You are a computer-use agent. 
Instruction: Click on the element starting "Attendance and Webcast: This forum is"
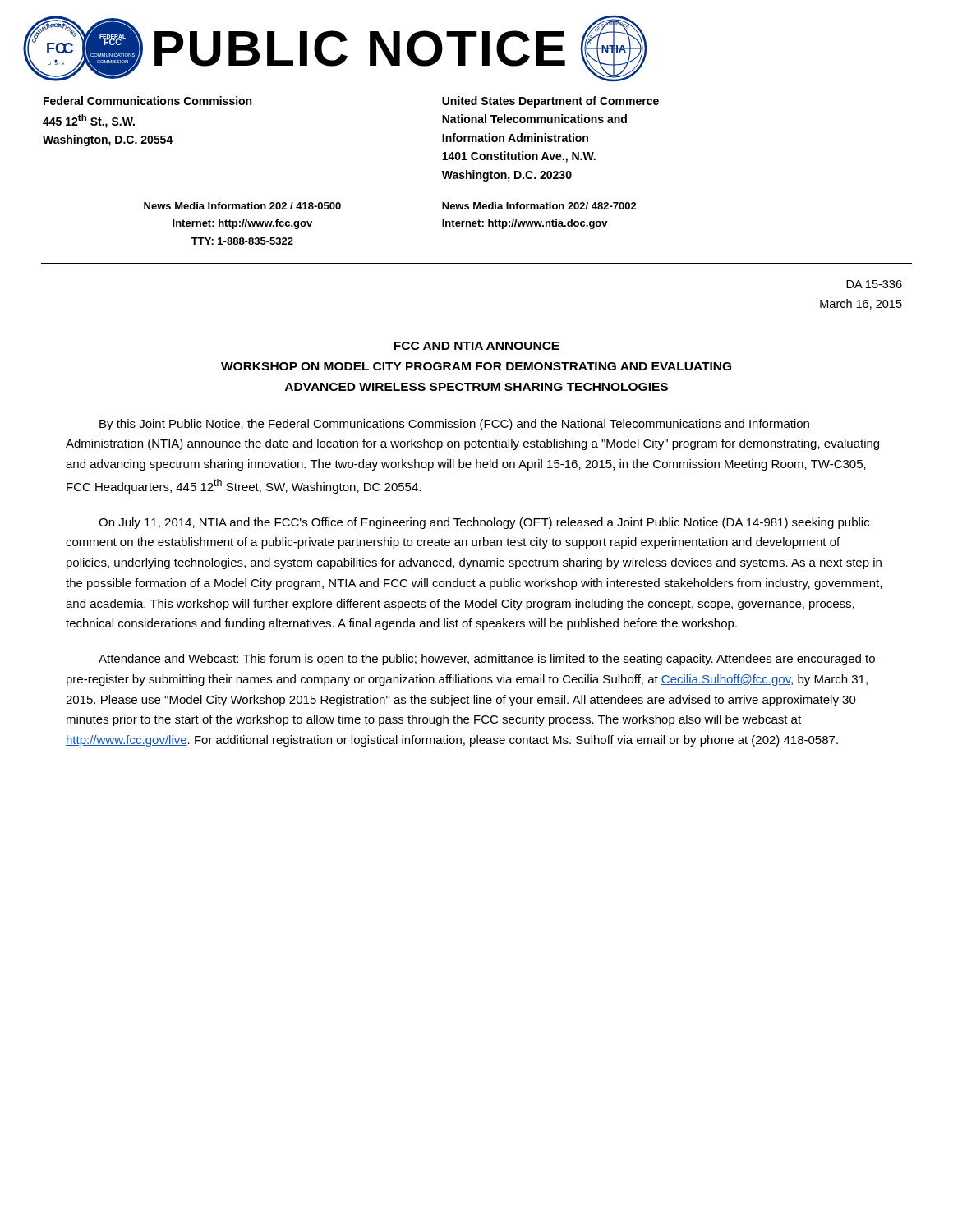pos(471,699)
